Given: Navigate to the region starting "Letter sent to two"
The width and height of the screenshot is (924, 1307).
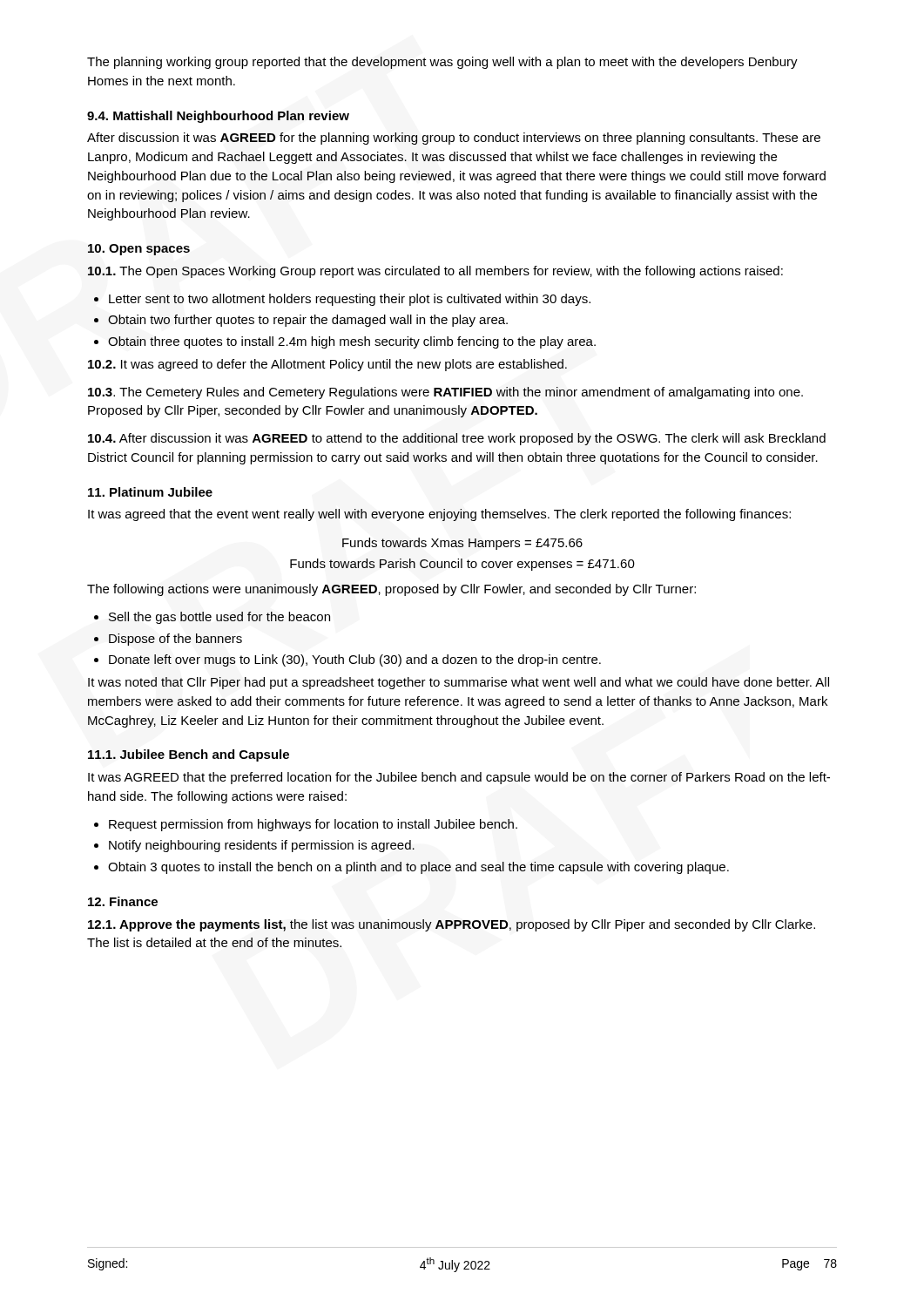Looking at the screenshot, I should (472, 298).
